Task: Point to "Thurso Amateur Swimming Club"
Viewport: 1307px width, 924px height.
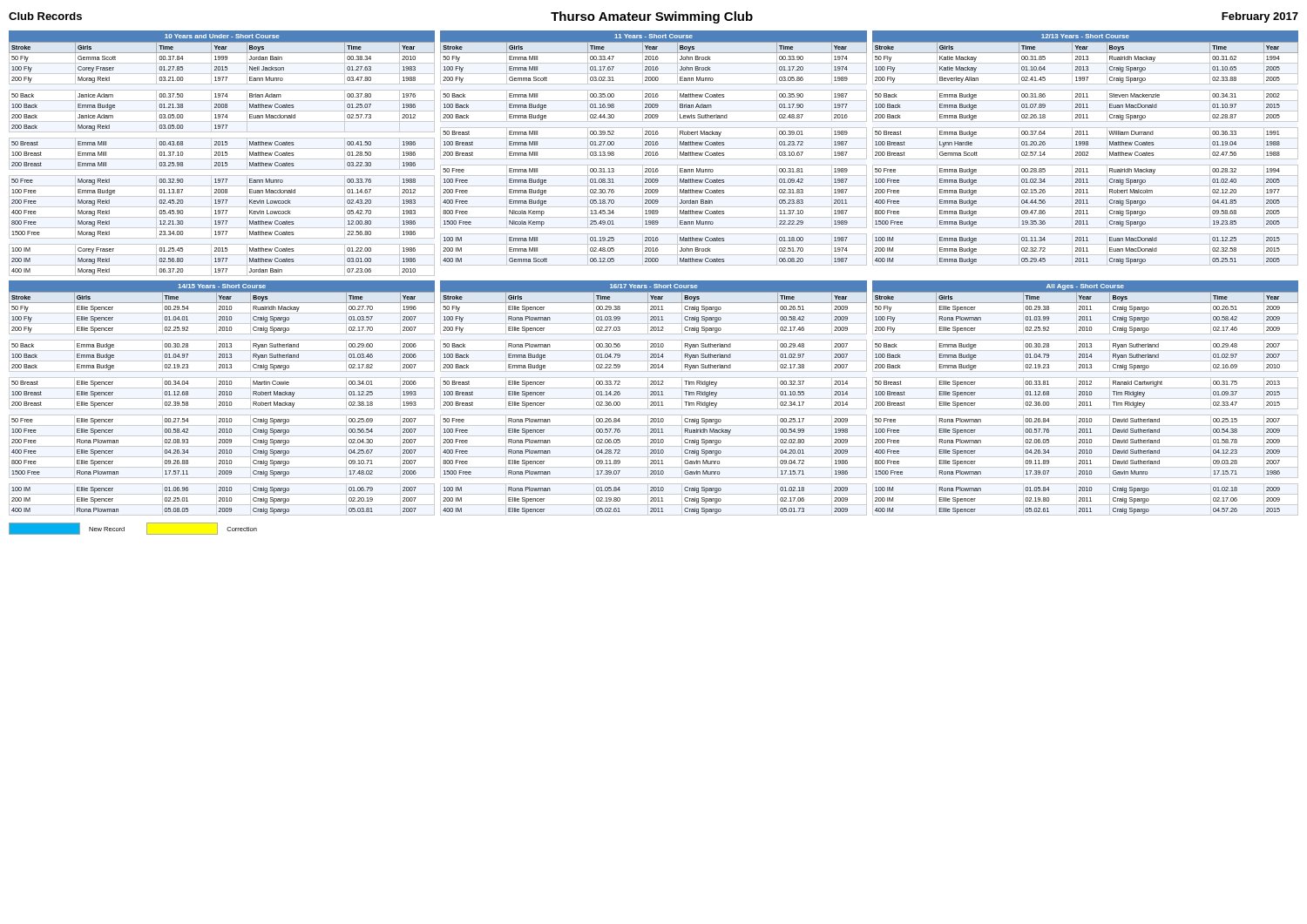Action: click(x=652, y=16)
